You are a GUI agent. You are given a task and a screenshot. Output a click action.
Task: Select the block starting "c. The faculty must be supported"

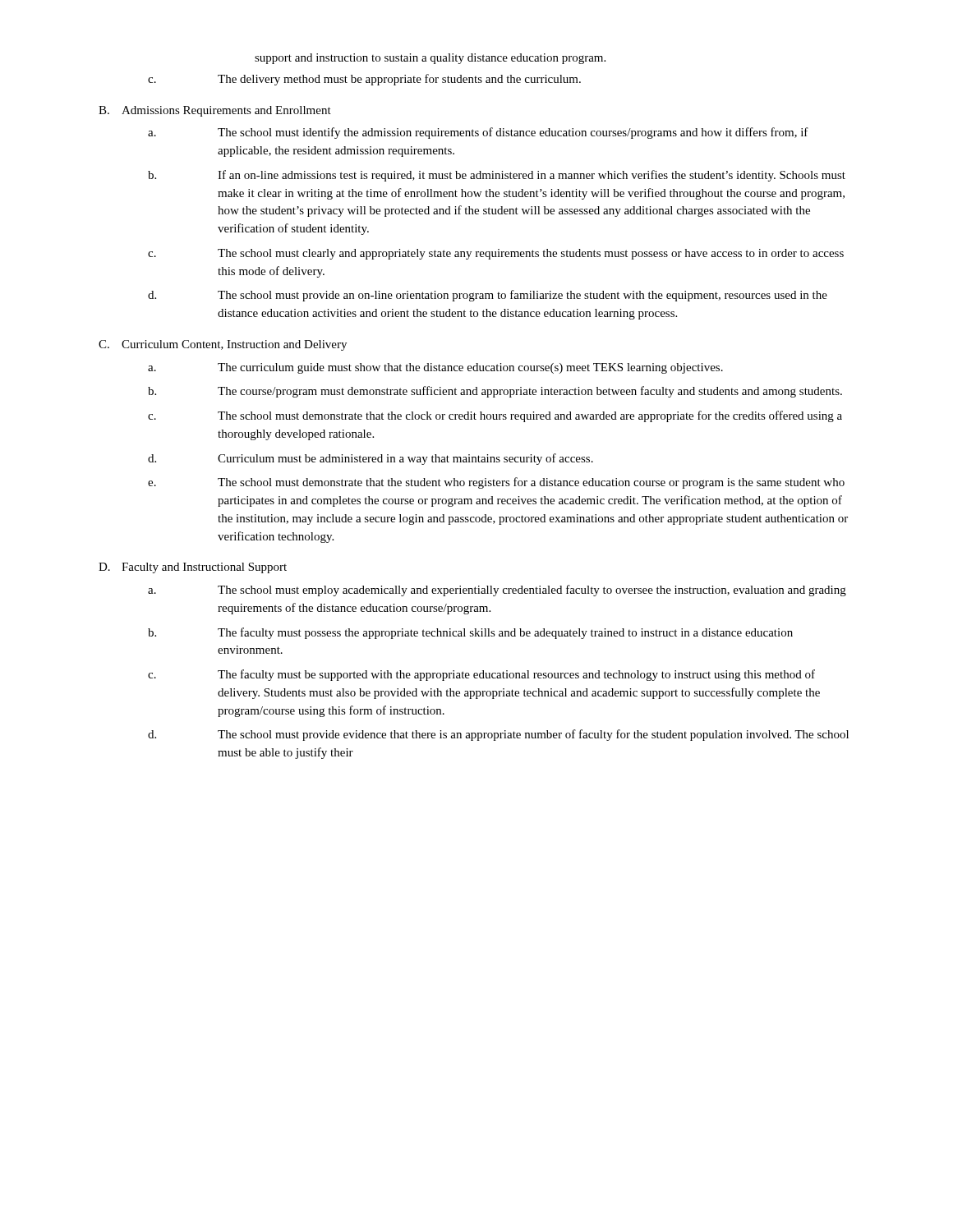(476, 693)
